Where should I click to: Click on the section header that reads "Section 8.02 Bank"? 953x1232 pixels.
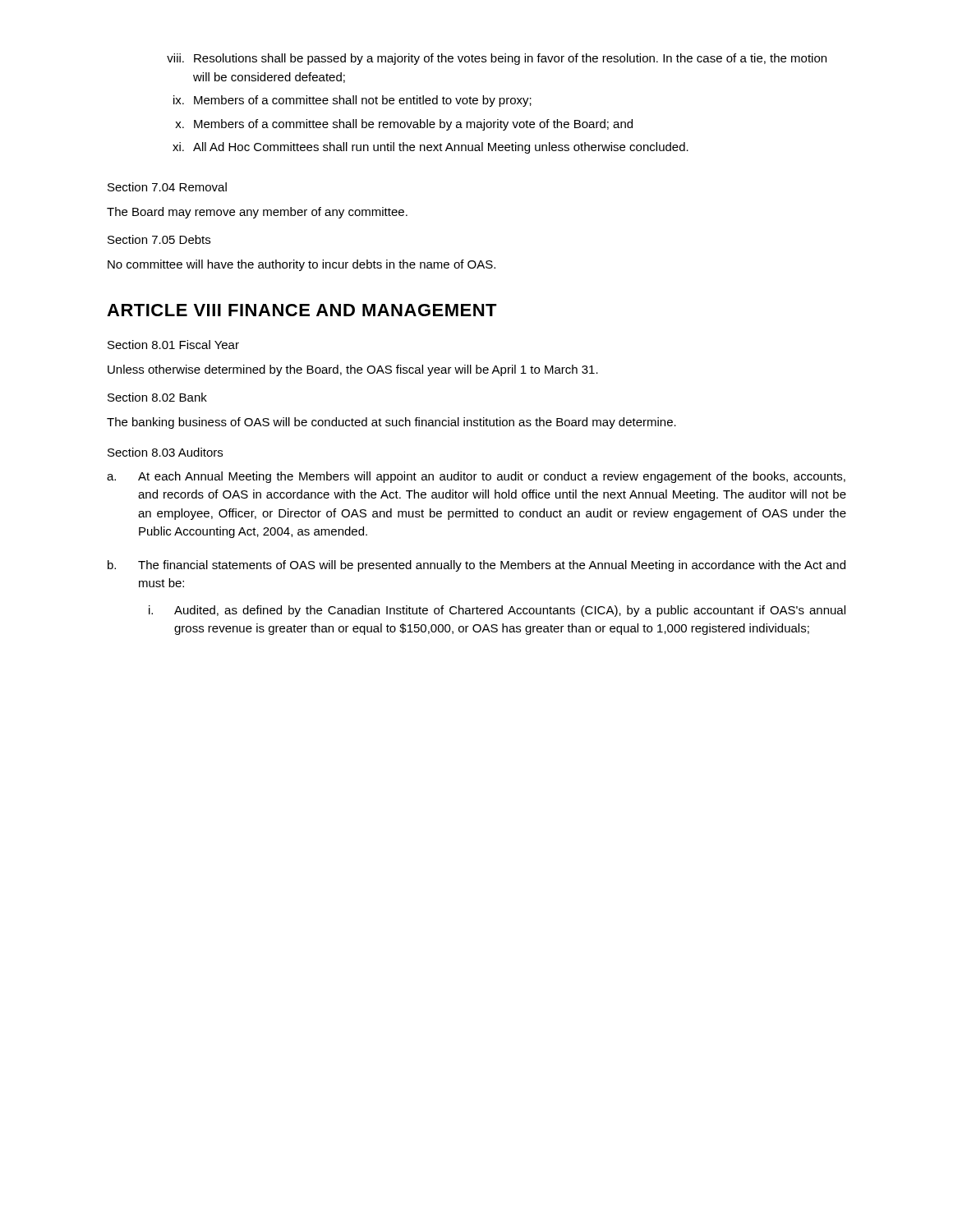[x=157, y=397]
